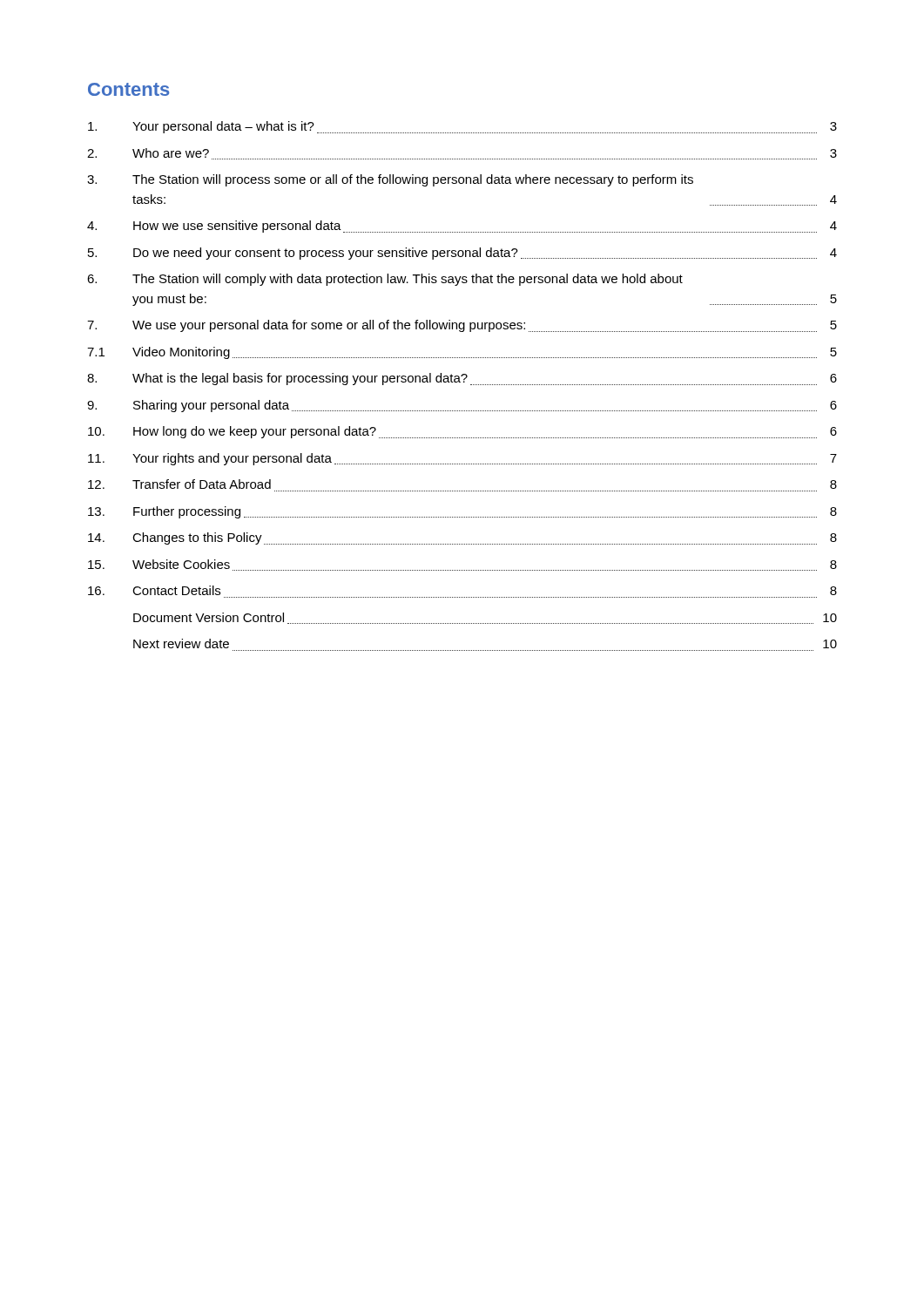The image size is (924, 1307).
Task: Select the list item with the text "3. The Station will process some"
Action: coord(462,190)
